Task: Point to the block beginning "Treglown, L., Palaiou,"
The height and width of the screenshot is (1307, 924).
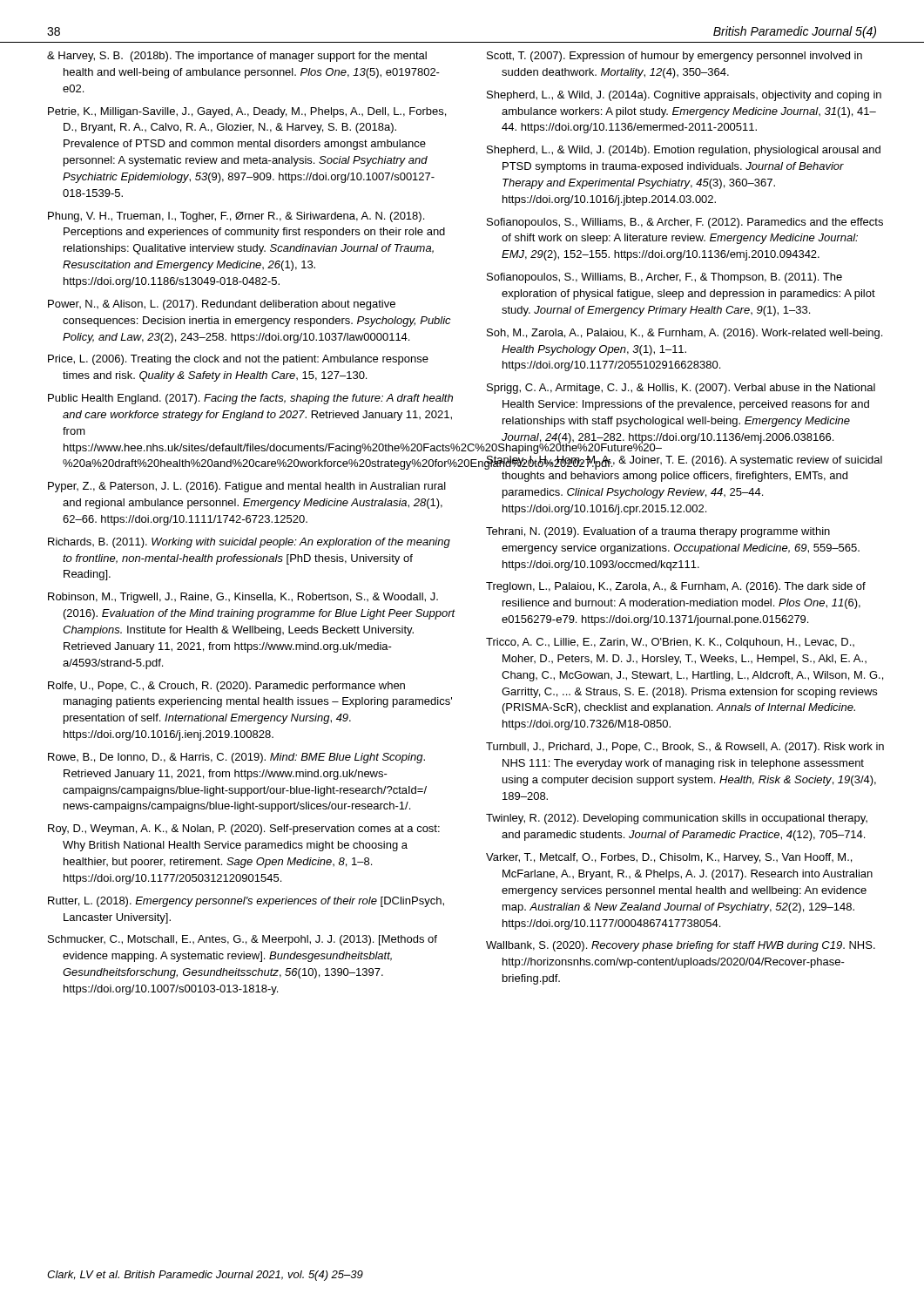Action: pos(676,603)
